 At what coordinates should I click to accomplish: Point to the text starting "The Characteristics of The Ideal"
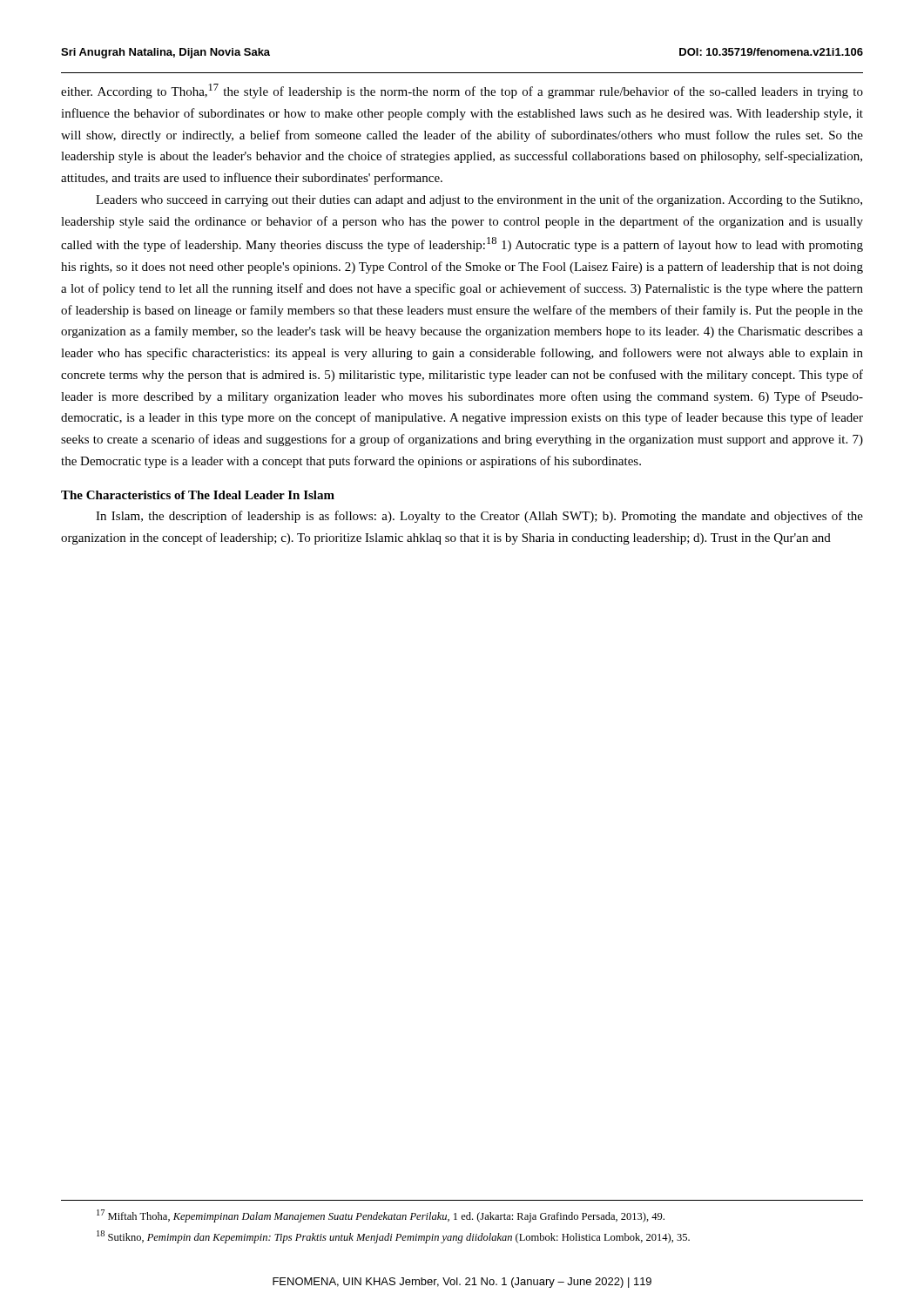198,495
